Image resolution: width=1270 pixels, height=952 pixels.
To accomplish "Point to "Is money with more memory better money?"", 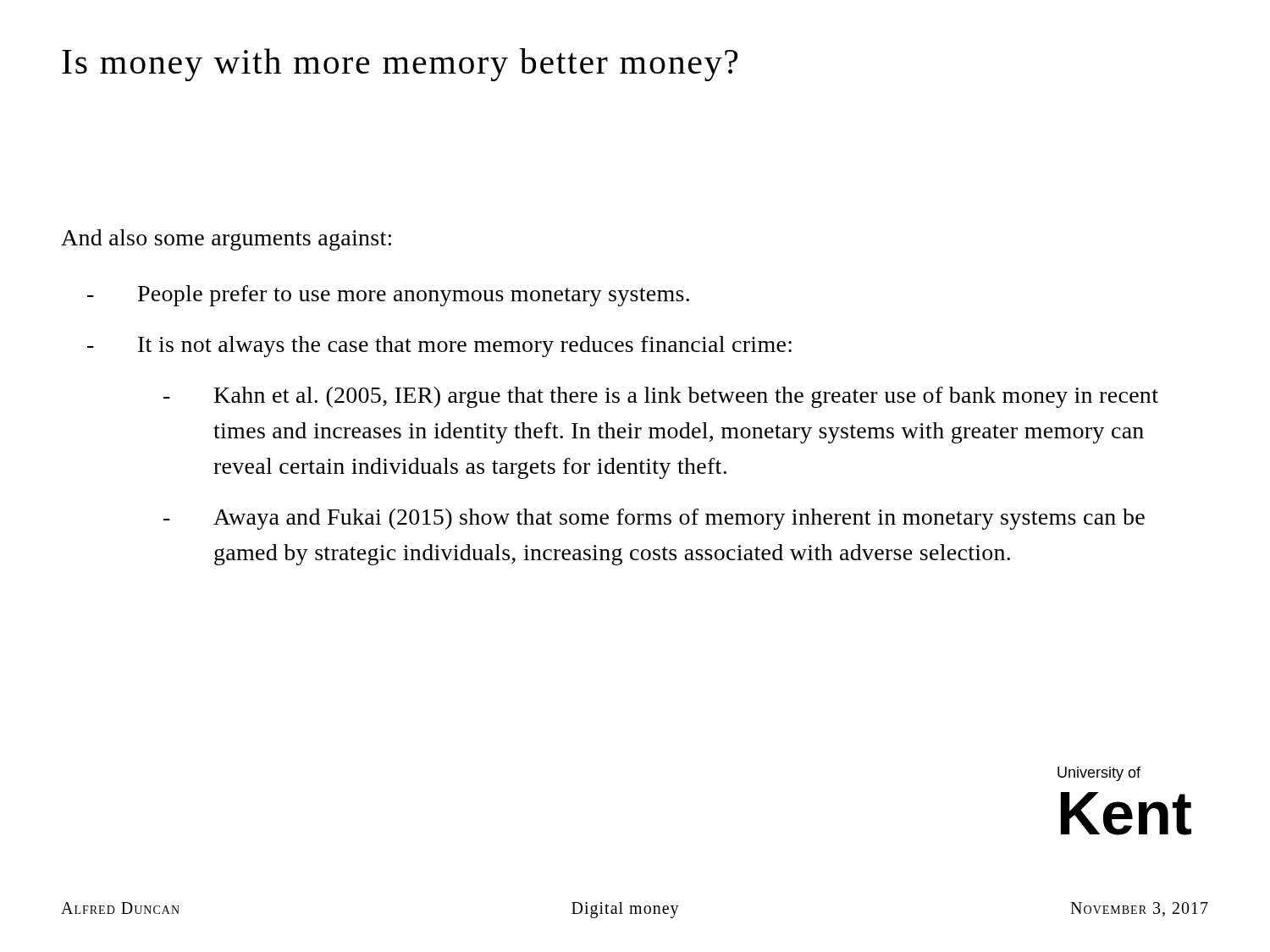I will pos(401,62).
